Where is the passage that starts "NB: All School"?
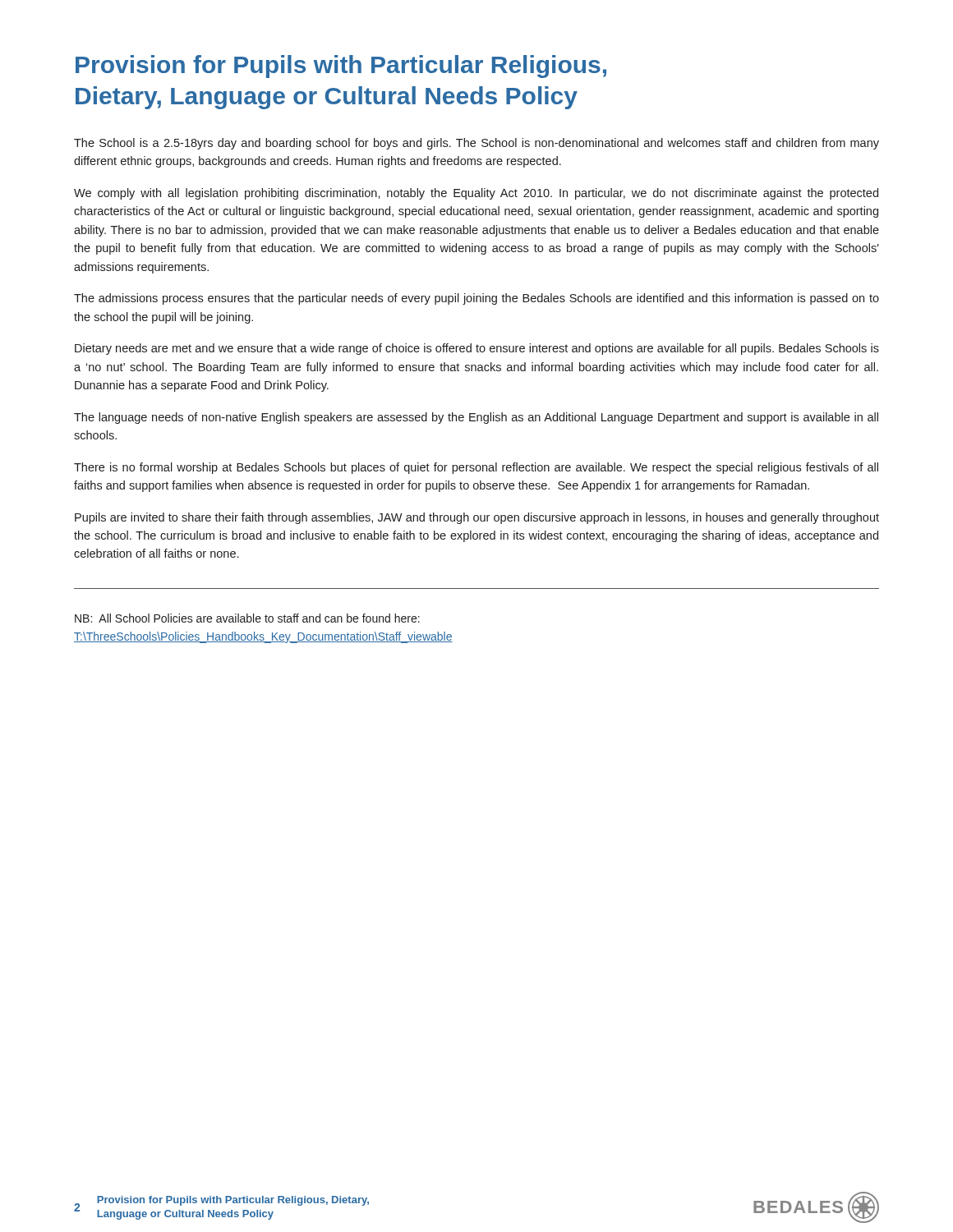The image size is (953, 1232). pos(247,618)
